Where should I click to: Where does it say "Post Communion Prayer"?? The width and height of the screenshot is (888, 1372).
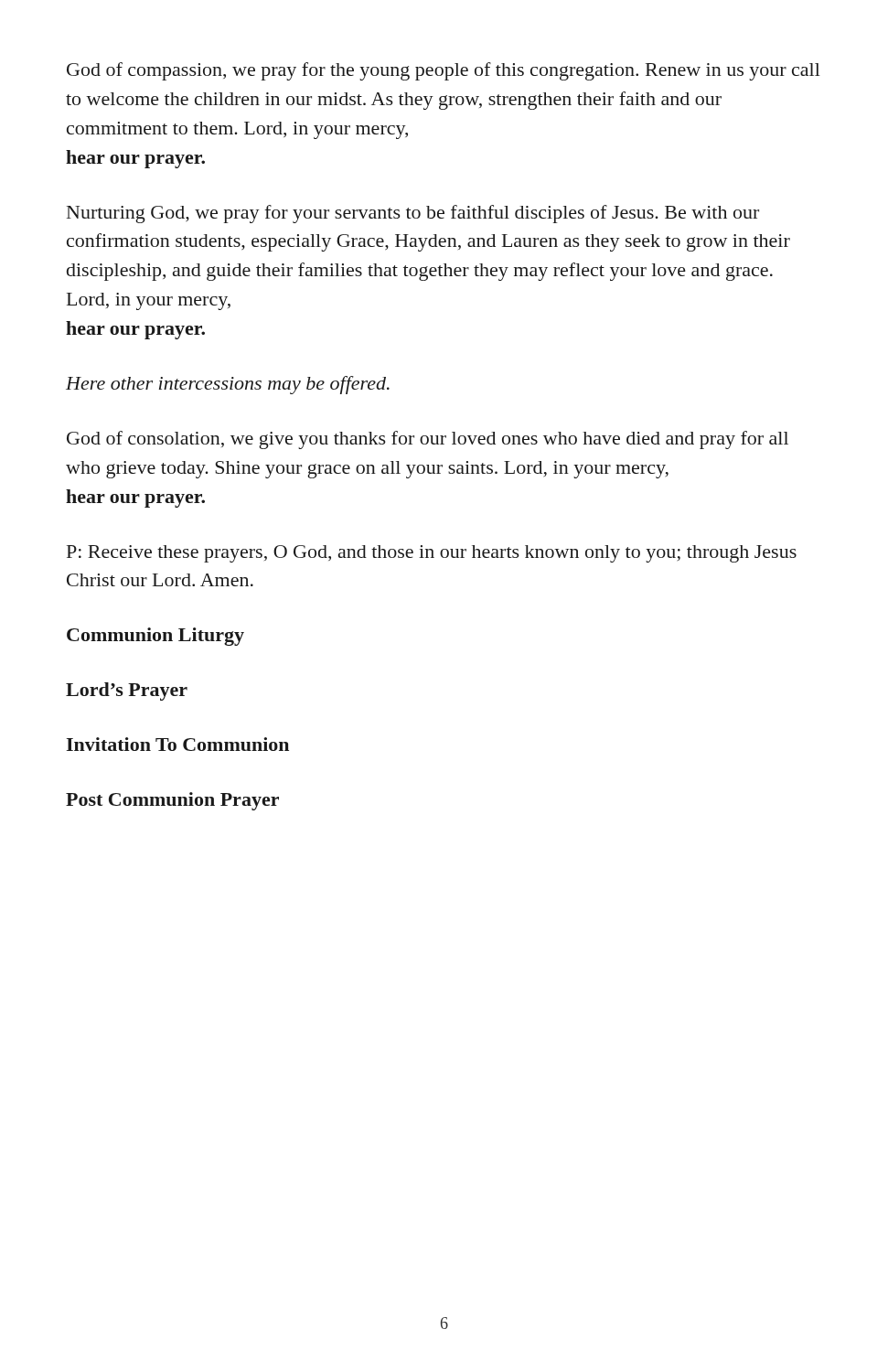point(173,799)
